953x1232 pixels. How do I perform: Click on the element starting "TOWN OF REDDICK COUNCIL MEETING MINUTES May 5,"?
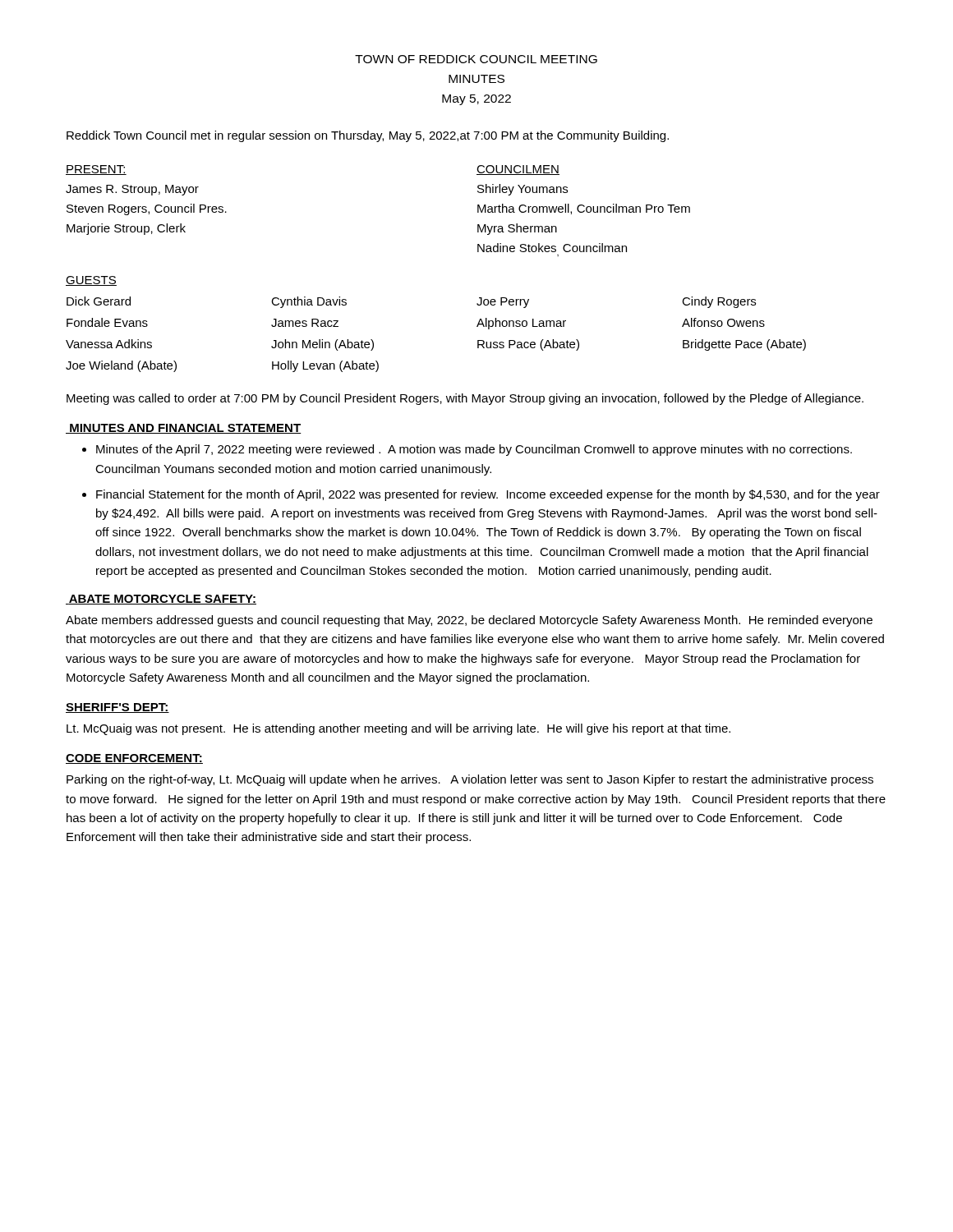click(x=476, y=79)
